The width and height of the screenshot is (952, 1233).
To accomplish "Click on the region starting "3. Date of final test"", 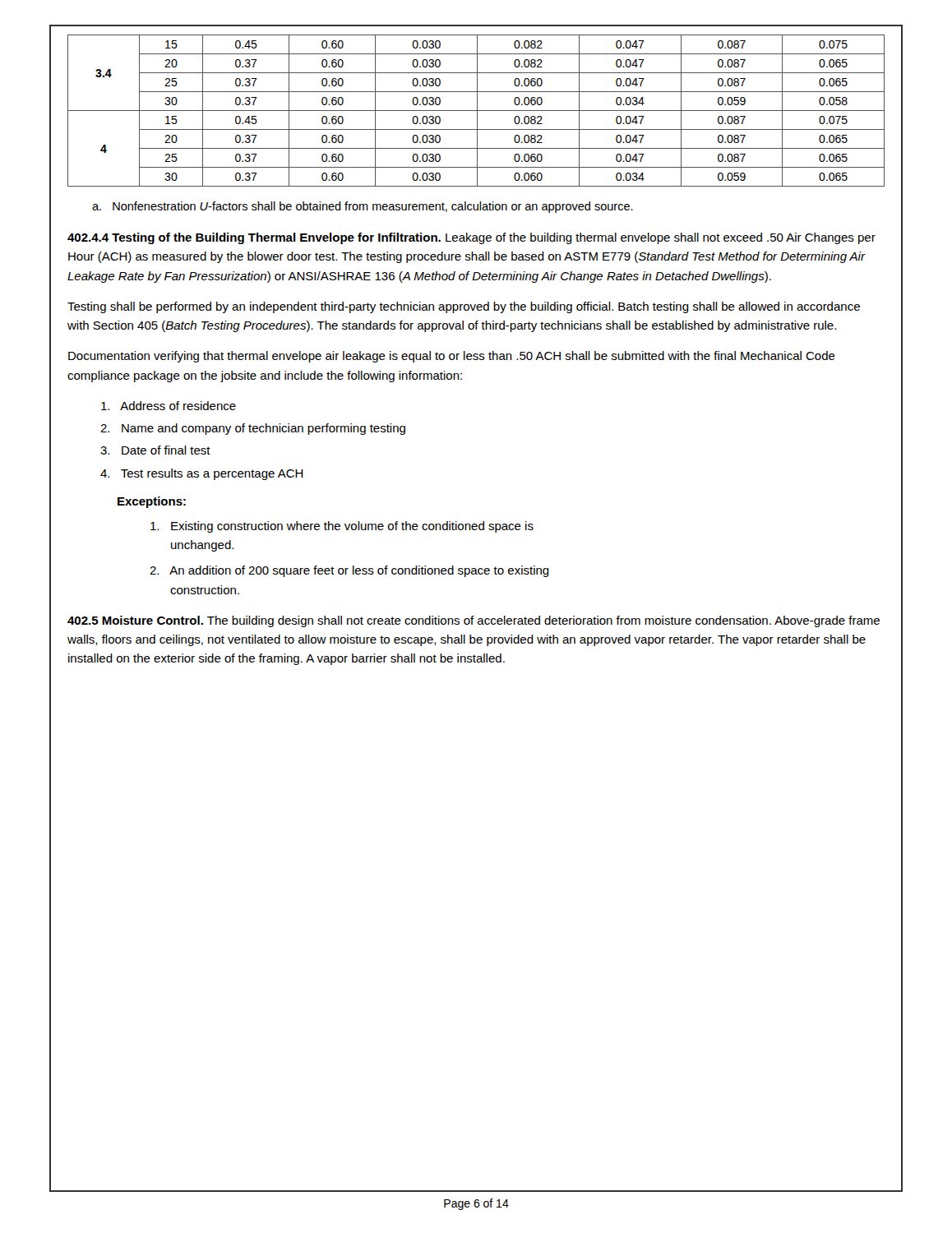I will 155,450.
